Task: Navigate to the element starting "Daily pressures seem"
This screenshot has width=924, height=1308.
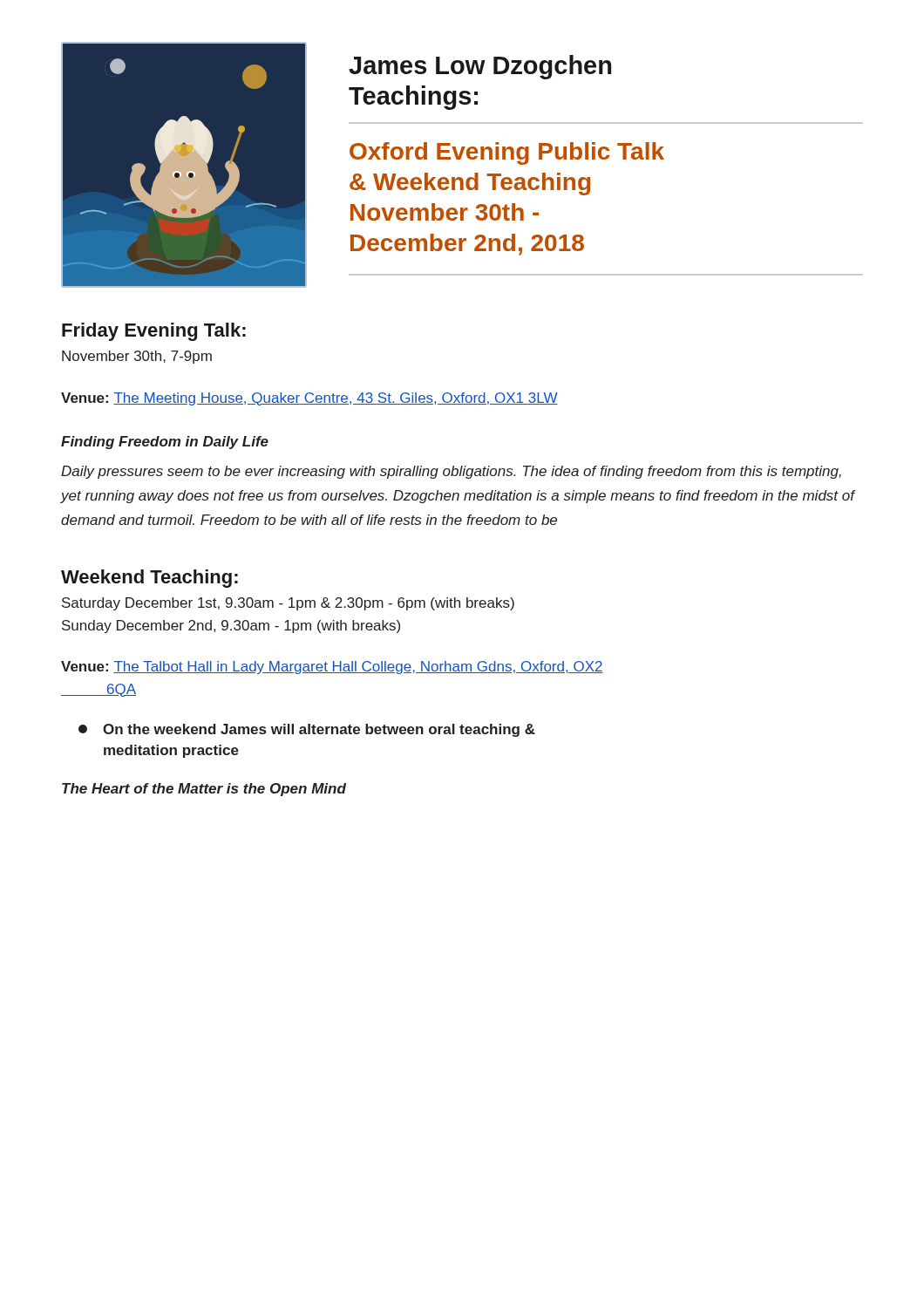Action: 458,496
